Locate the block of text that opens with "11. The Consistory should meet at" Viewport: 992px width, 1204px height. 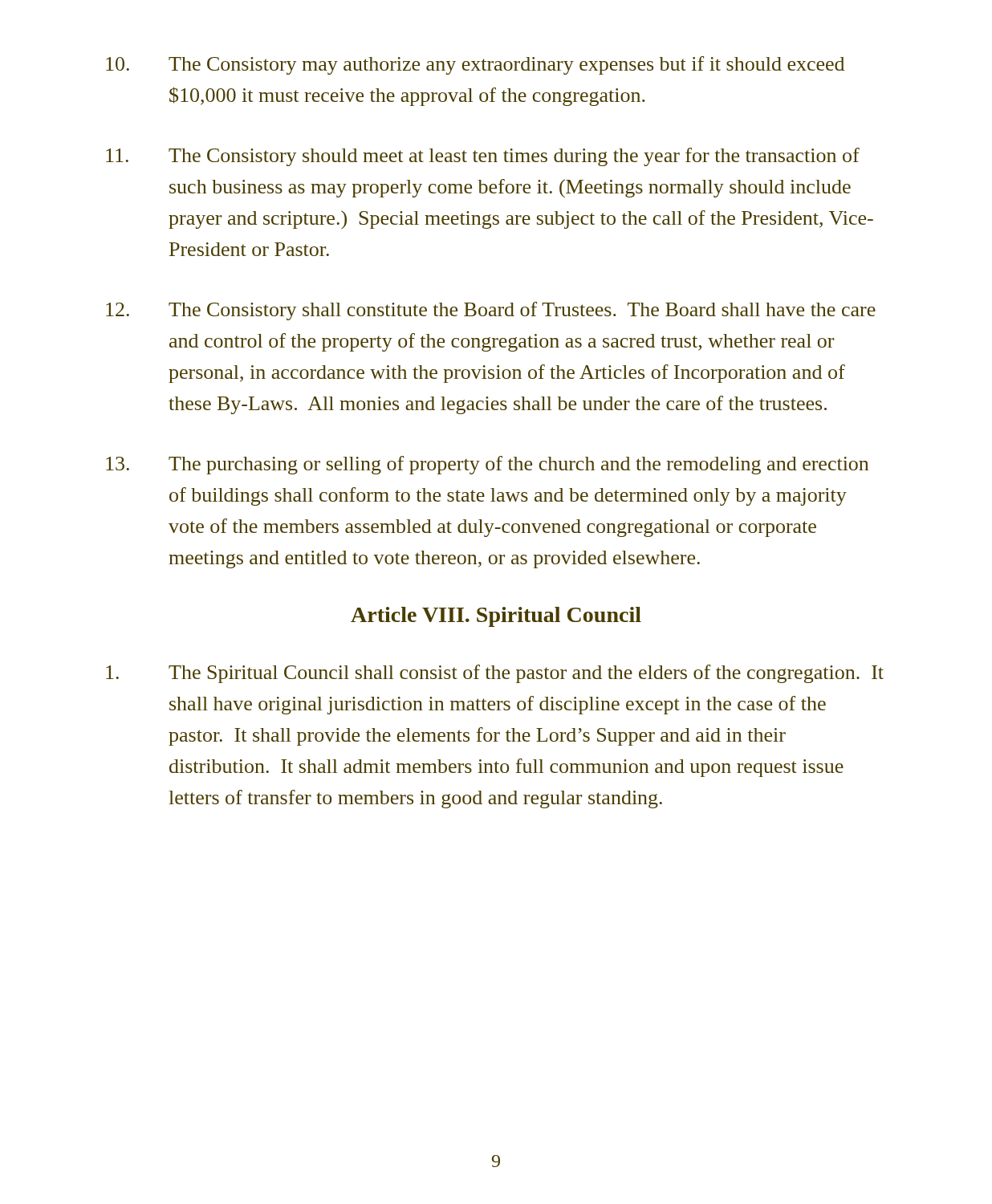[x=496, y=202]
